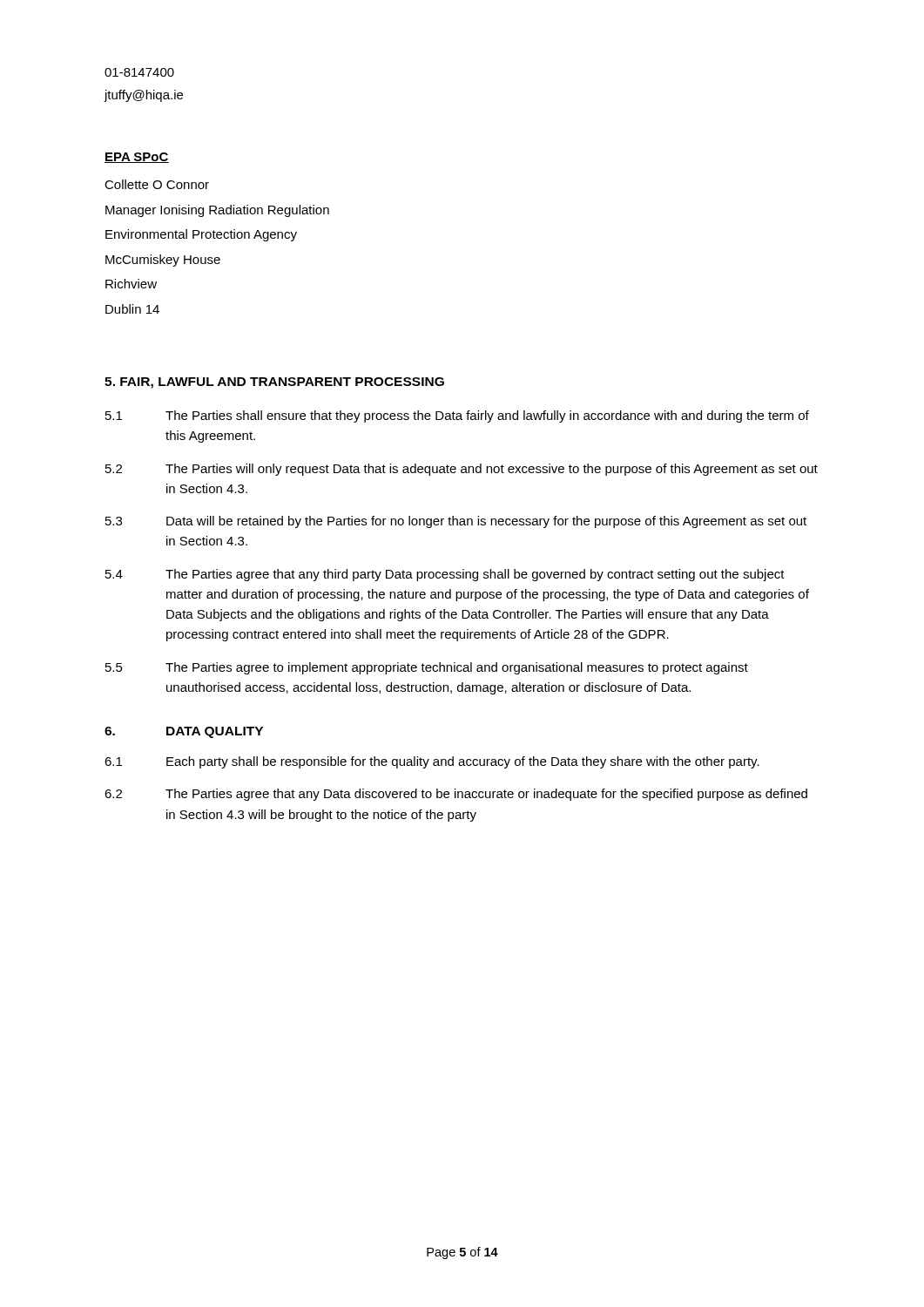Find the text that says "McCumiskey House"
Viewport: 924px width, 1307px height.
163,259
